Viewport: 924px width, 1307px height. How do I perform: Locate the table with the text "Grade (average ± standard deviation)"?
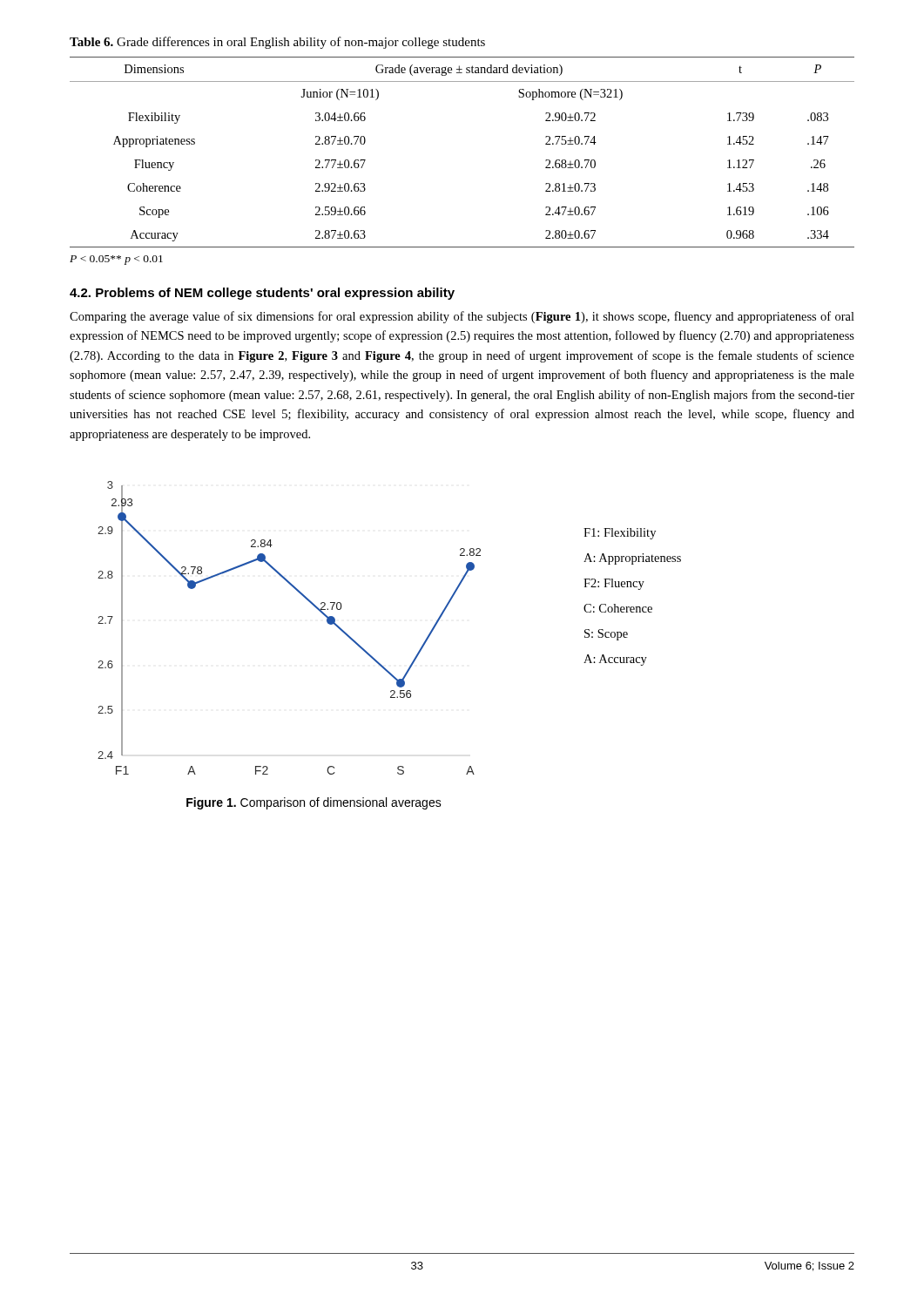click(462, 152)
